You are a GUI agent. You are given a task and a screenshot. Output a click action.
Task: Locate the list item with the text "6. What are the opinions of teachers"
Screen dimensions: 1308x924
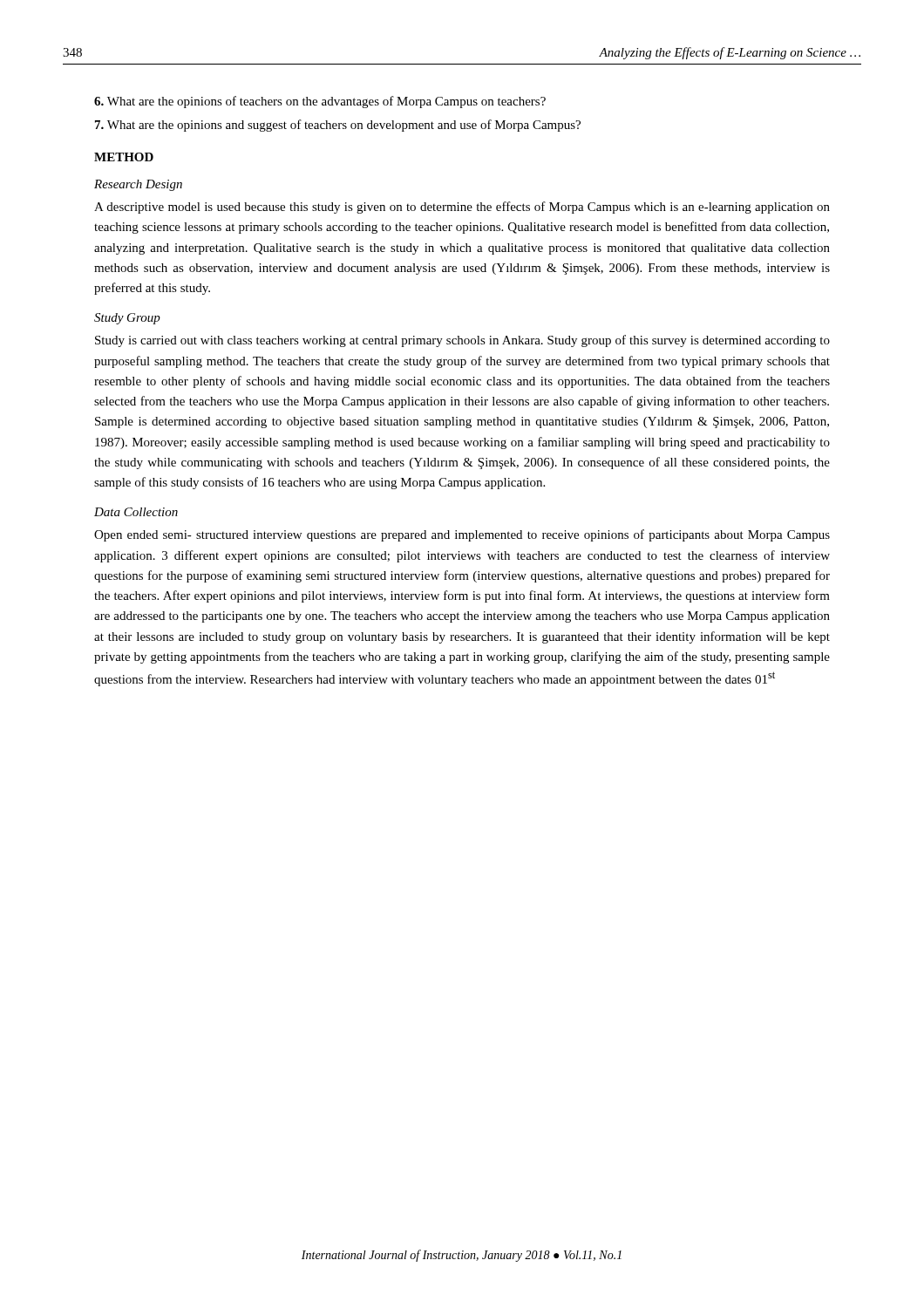(320, 101)
